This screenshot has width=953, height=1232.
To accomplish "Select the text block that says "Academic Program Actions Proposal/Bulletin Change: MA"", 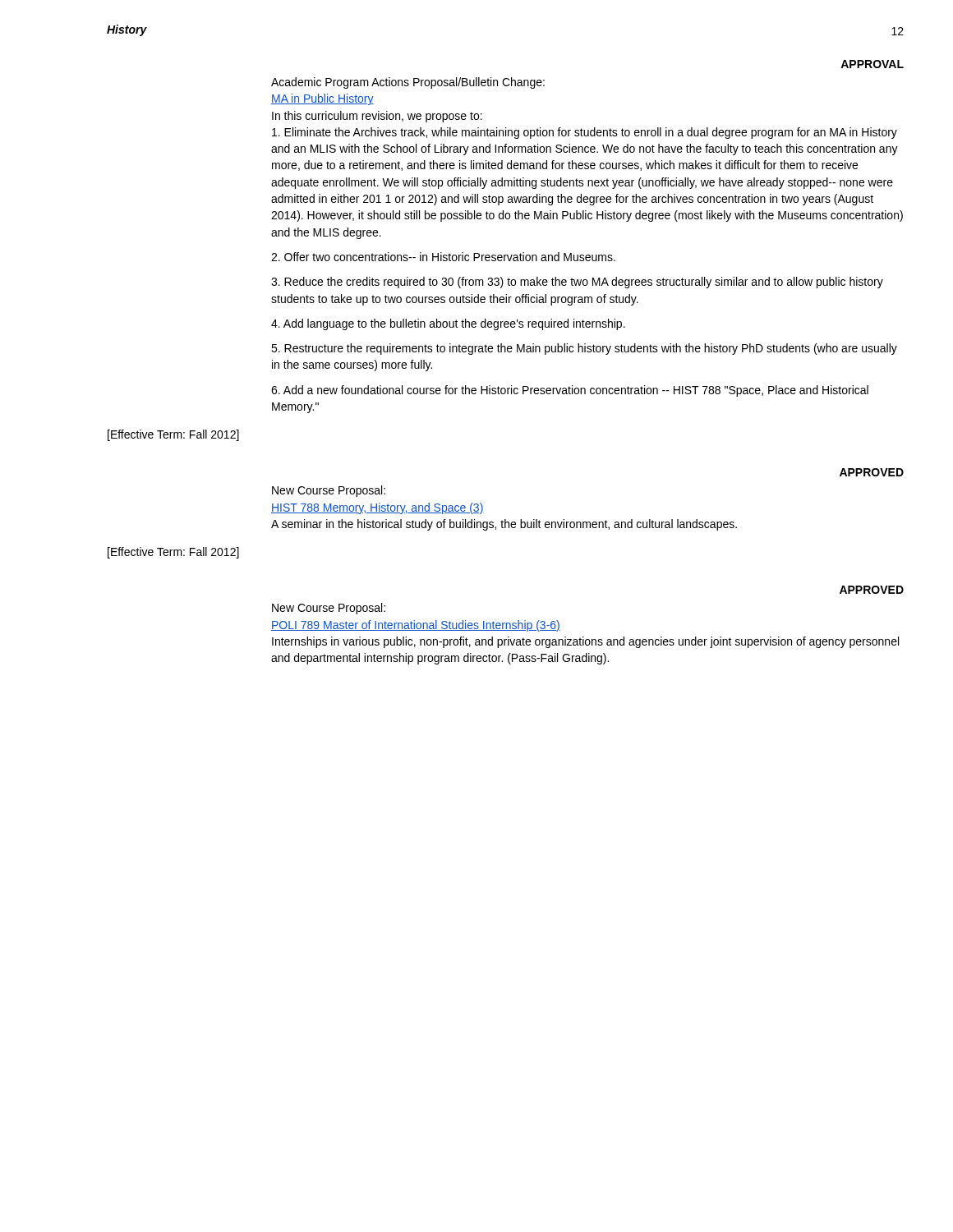I will (x=587, y=244).
